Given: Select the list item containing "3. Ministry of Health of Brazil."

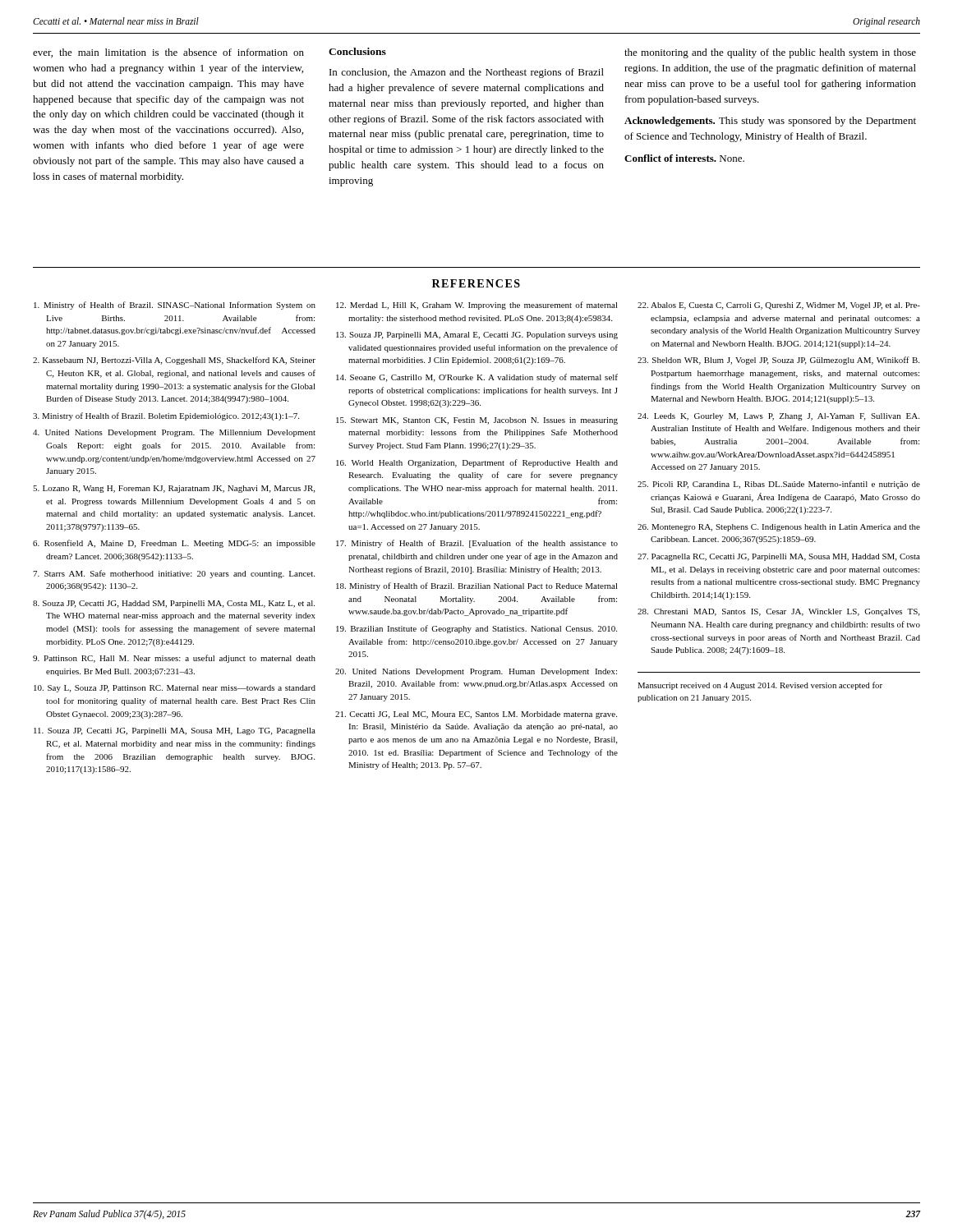Looking at the screenshot, I should coord(166,415).
